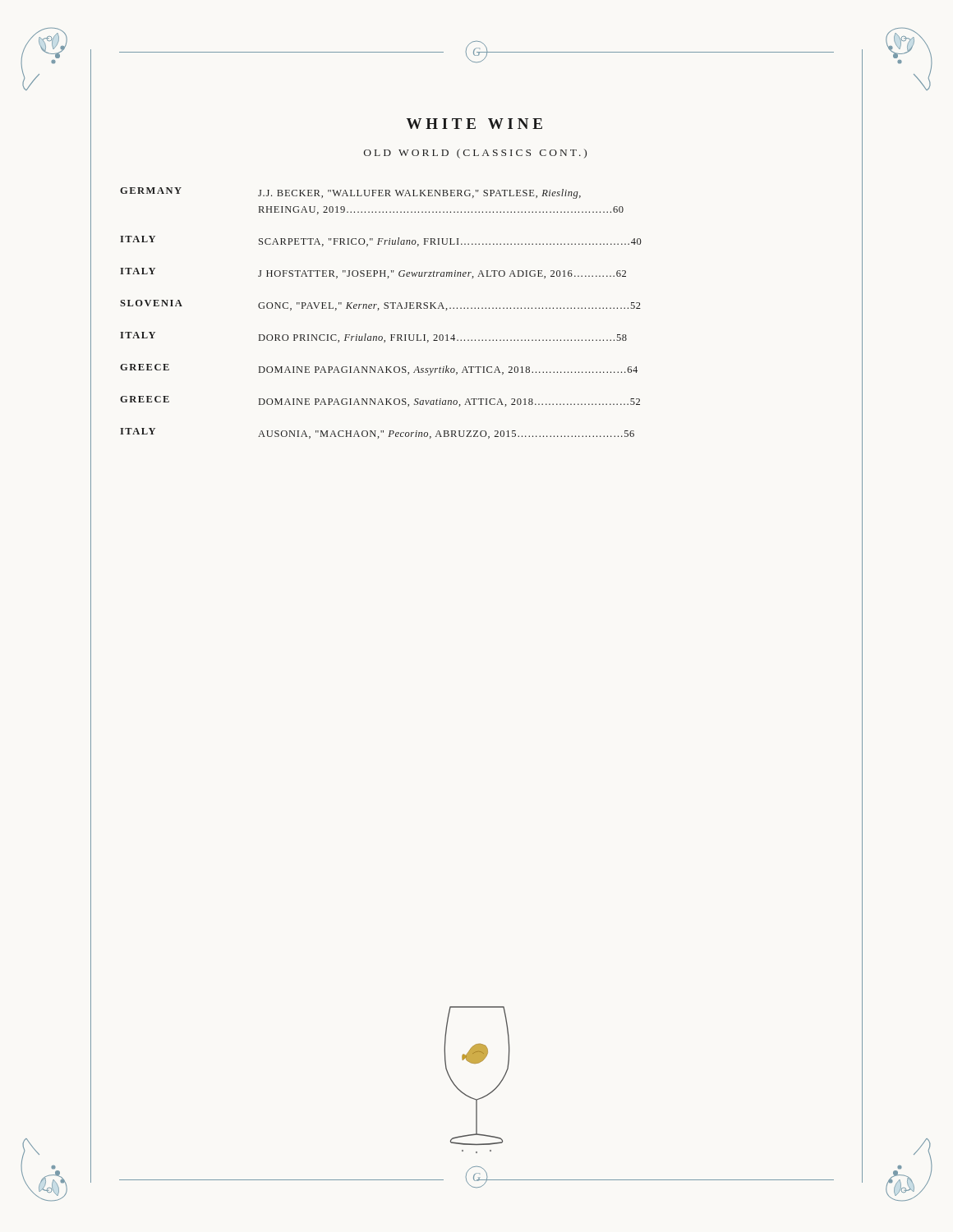953x1232 pixels.
Task: Locate the text starting "GREECE domaine papagiannakos, Savatiano, attica, 2018………………………52"
Action: click(x=476, y=409)
